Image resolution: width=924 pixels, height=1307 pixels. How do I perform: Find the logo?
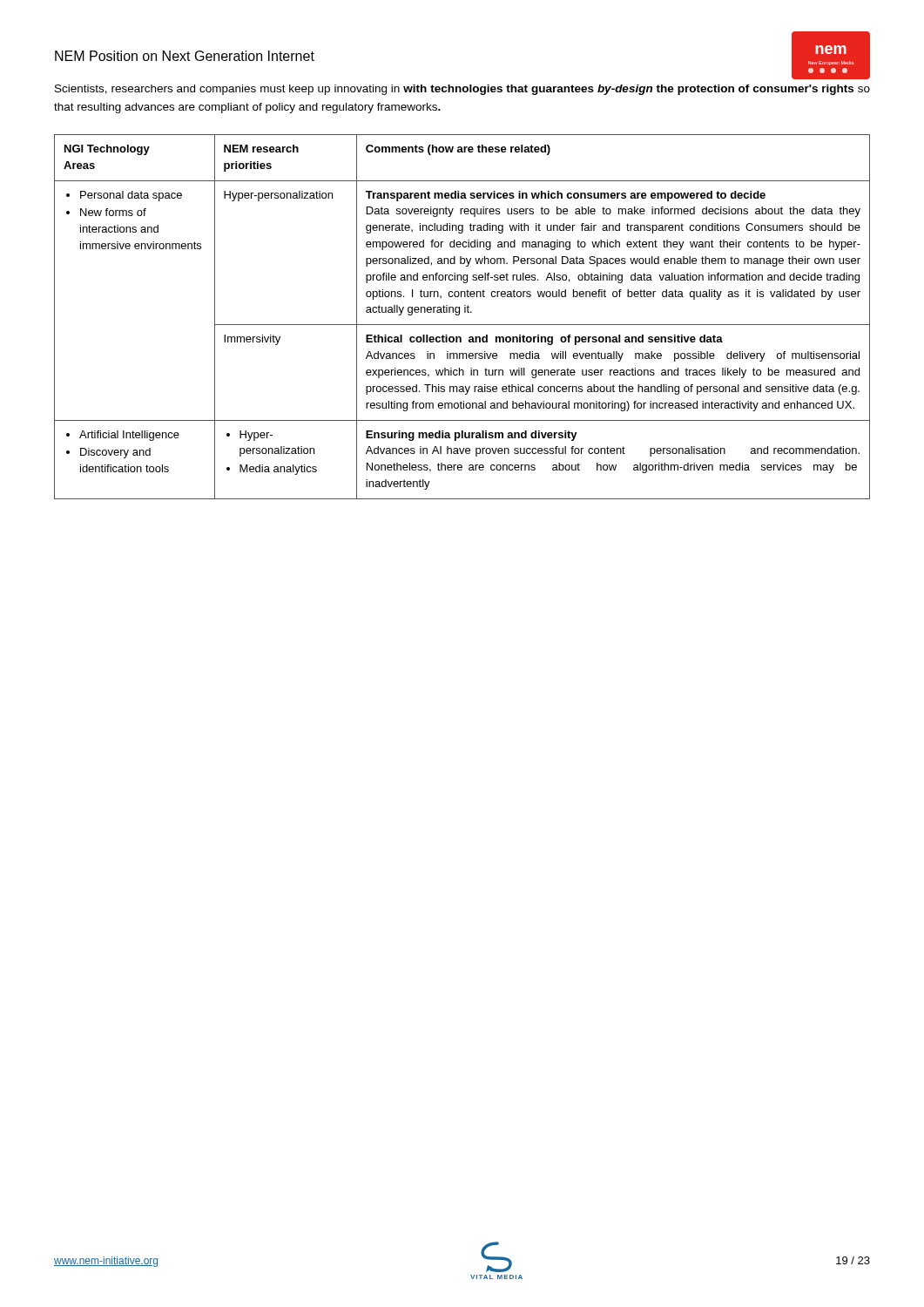pyautogui.click(x=831, y=57)
